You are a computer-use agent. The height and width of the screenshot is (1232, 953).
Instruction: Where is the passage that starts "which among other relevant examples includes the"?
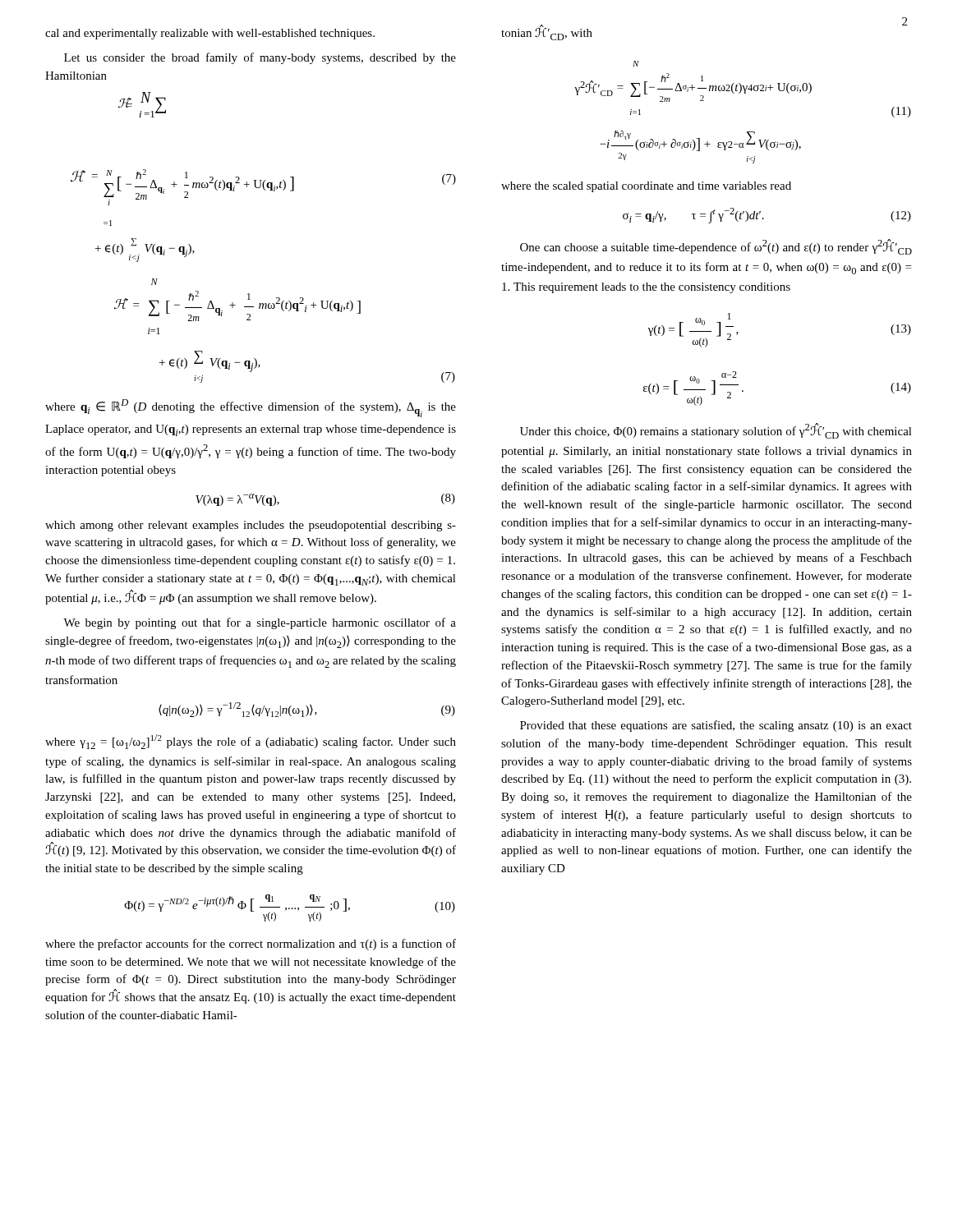251,562
